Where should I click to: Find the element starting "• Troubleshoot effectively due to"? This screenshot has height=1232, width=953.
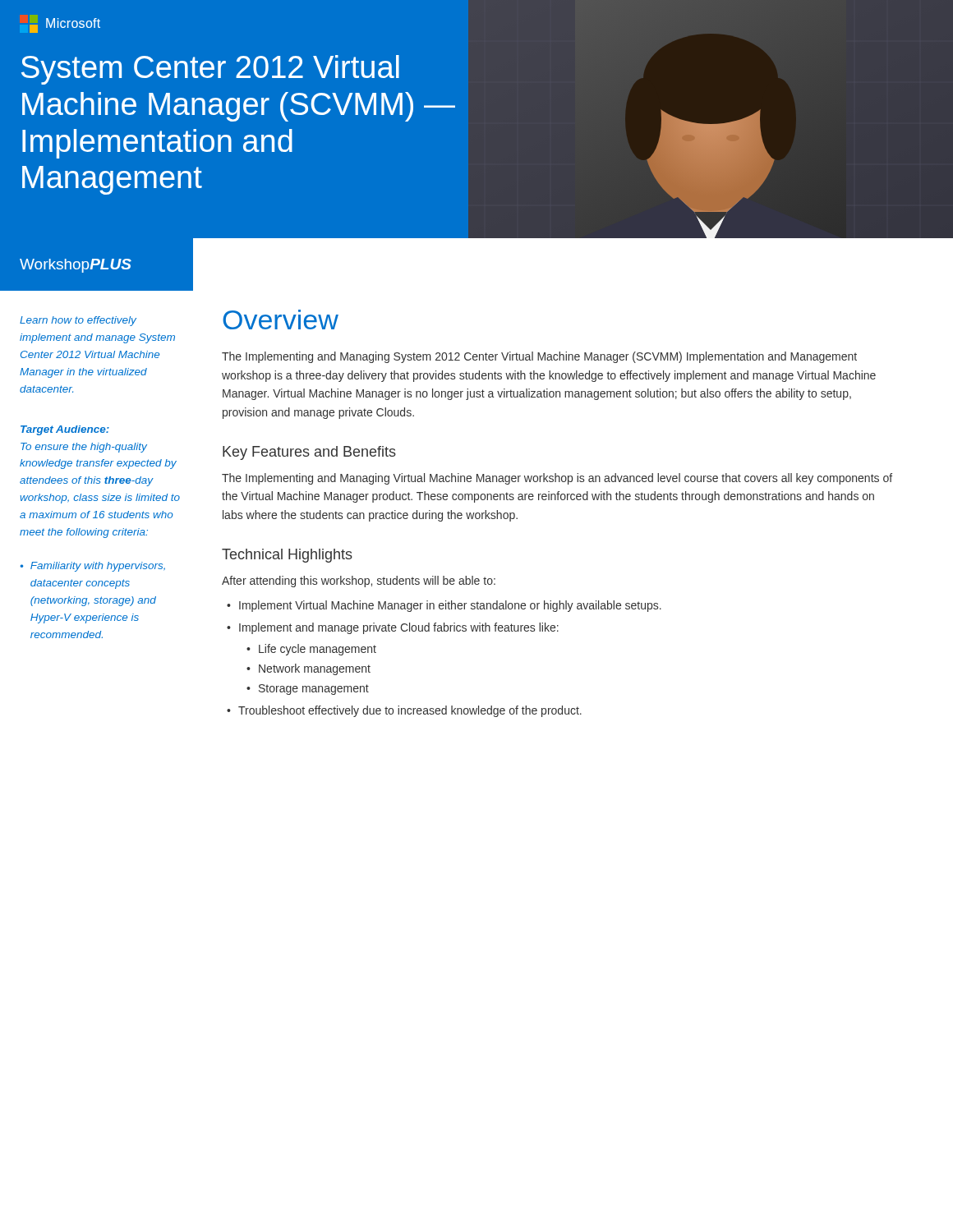tap(405, 711)
